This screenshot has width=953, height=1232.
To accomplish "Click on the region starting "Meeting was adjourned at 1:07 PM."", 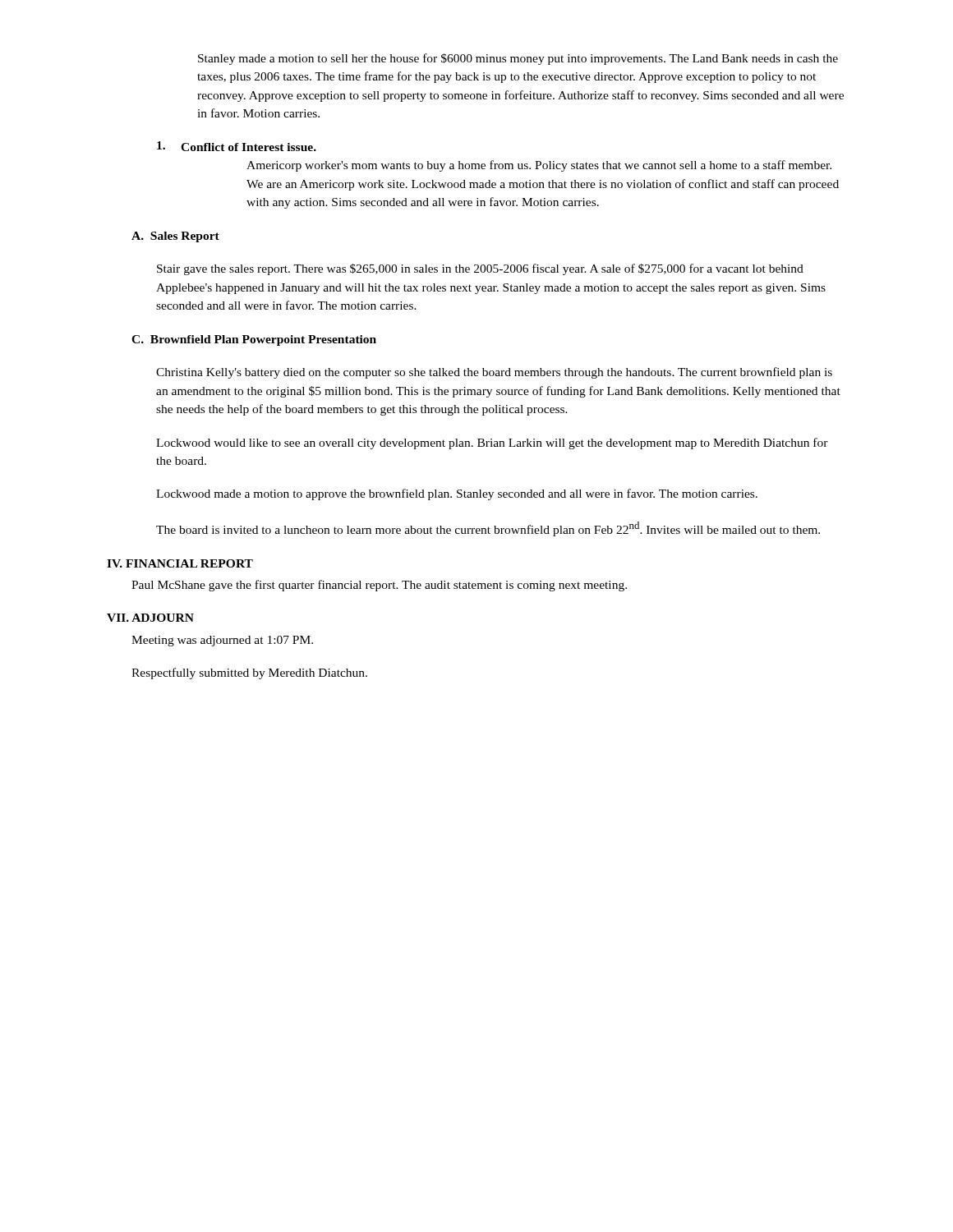I will pos(222,641).
